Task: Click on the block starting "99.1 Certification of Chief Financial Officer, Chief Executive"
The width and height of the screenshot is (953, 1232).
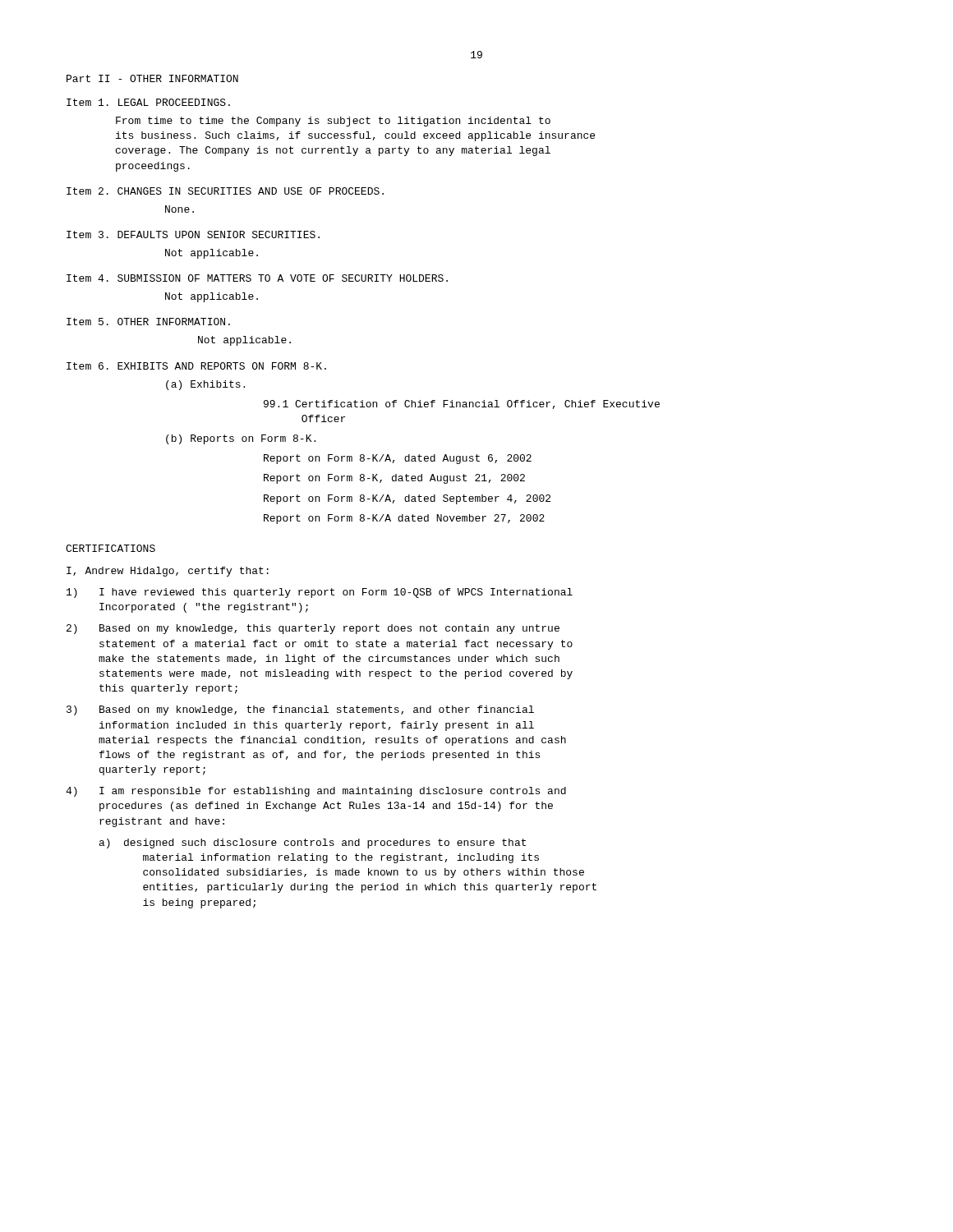Action: point(462,412)
